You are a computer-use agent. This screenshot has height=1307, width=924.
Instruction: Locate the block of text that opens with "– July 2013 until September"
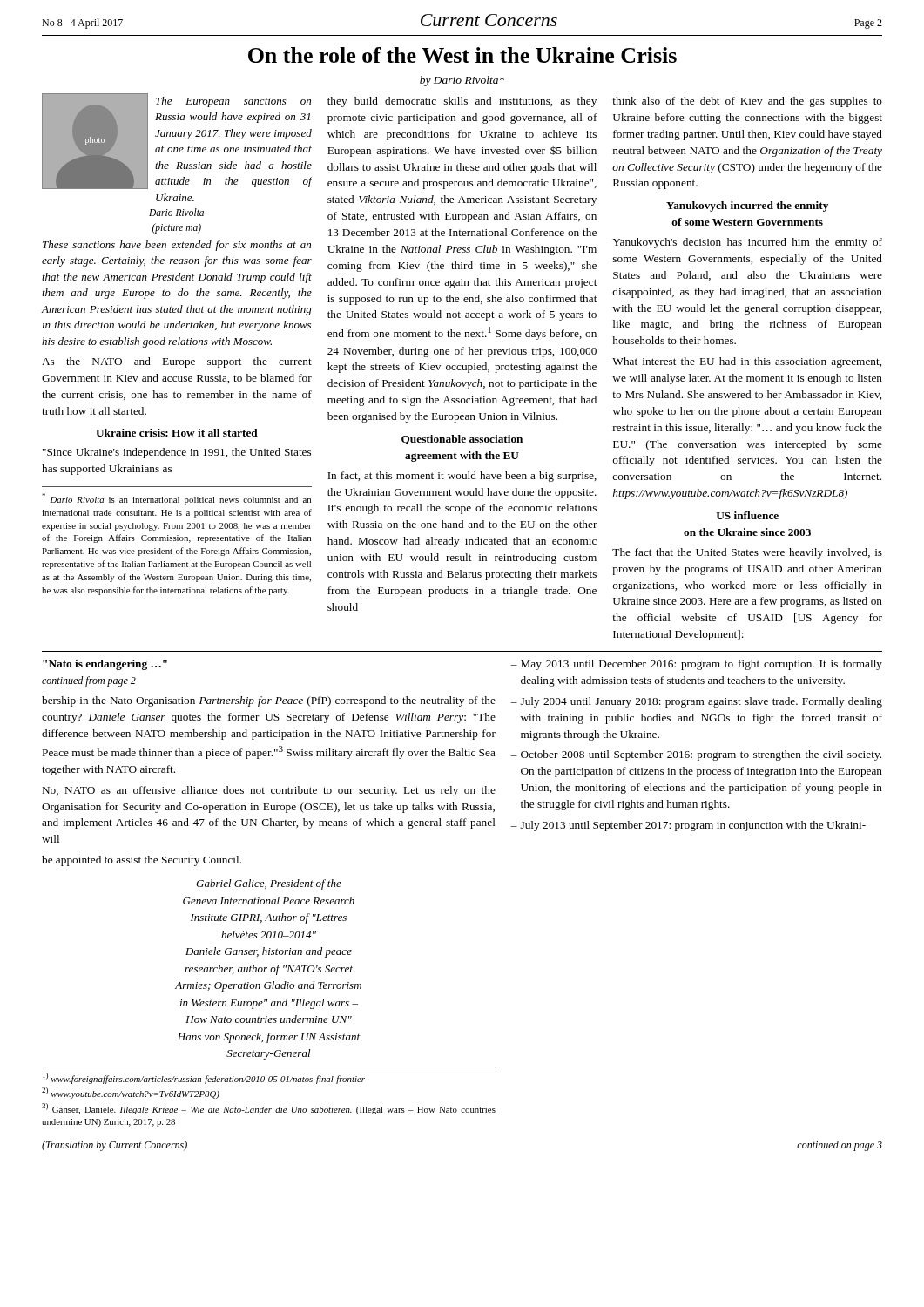tap(688, 825)
